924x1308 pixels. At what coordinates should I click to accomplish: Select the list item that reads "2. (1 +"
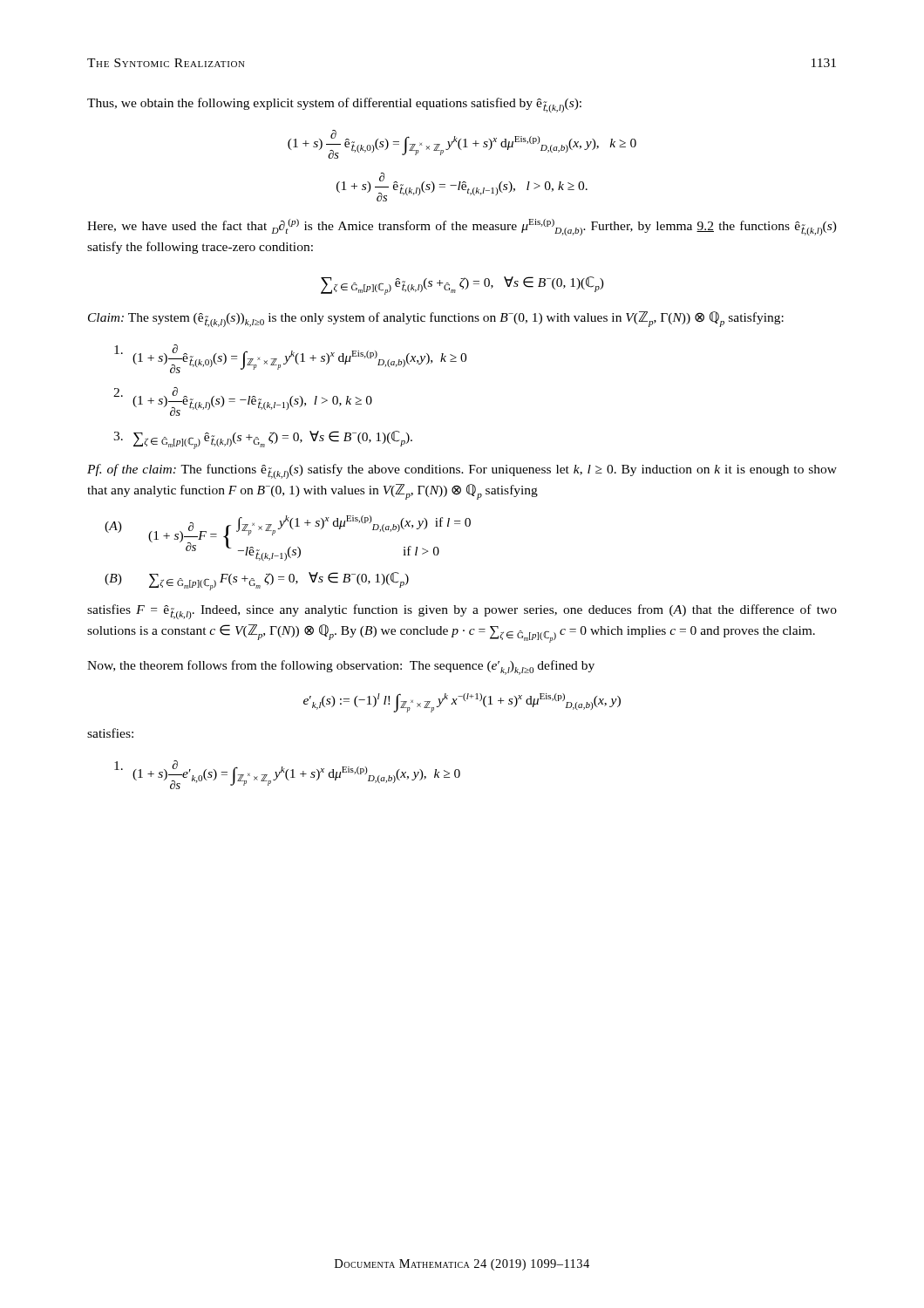point(243,402)
